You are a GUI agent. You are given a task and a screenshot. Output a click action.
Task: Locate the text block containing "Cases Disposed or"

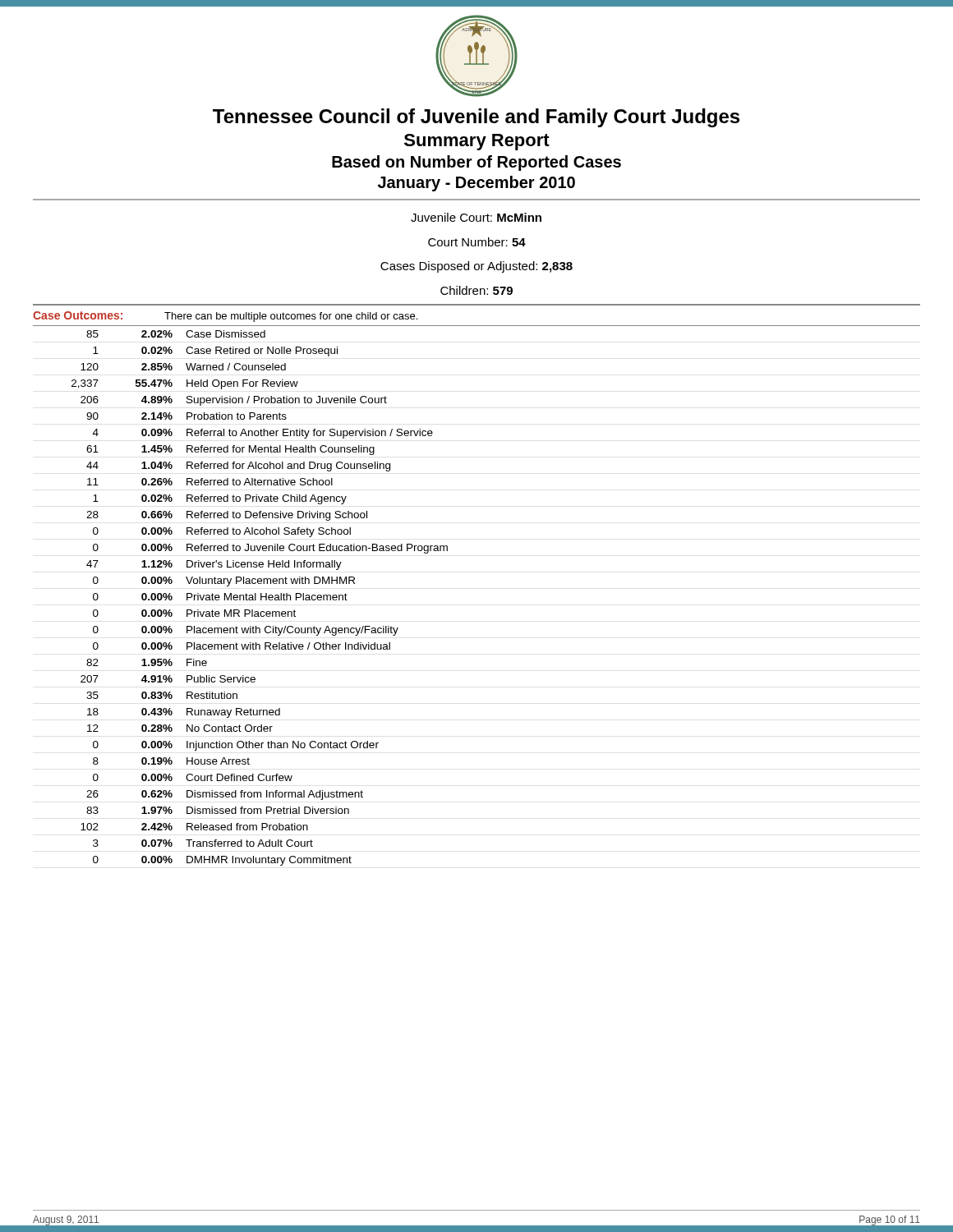coord(476,266)
